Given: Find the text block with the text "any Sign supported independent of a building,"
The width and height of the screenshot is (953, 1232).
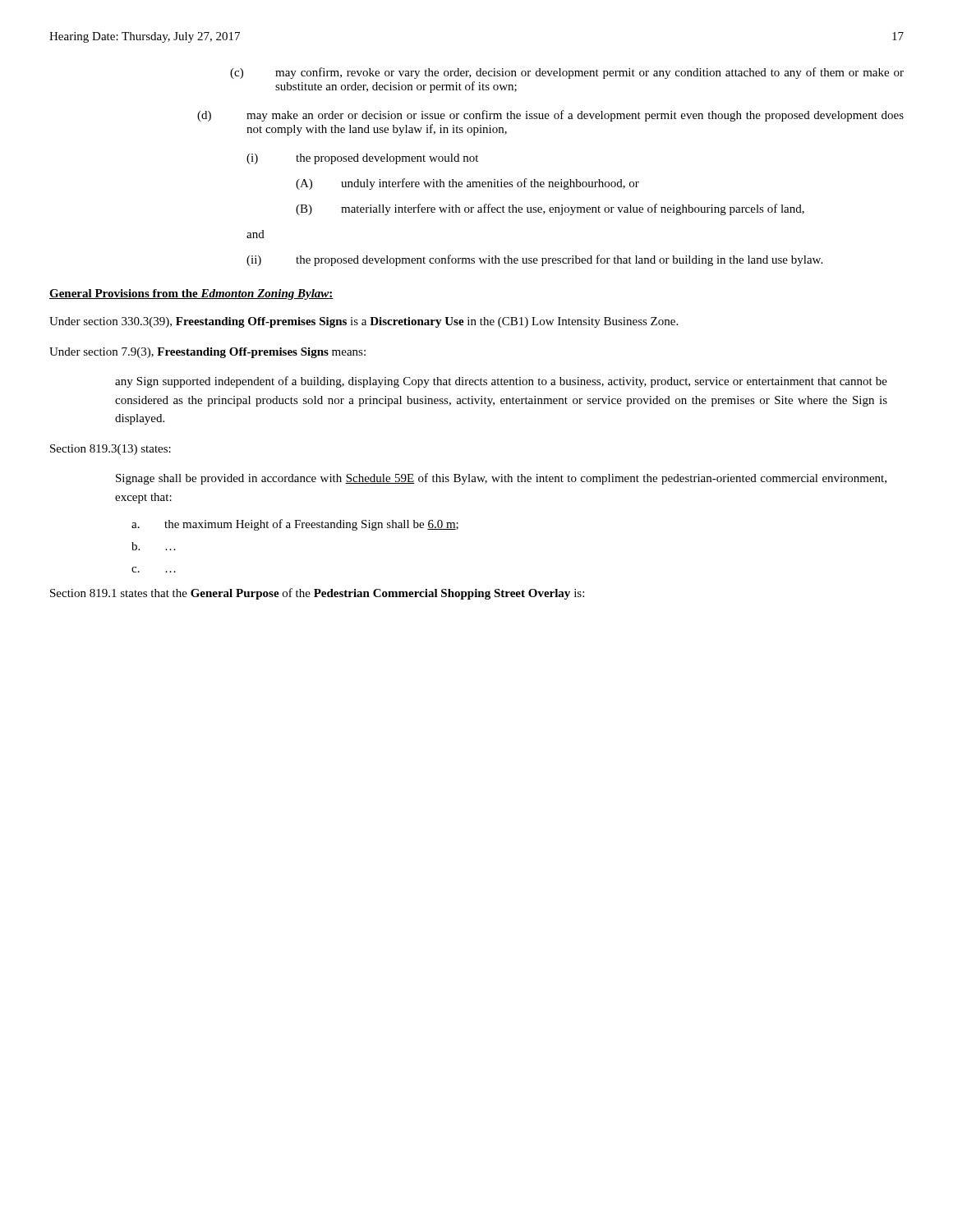Looking at the screenshot, I should click(x=501, y=400).
